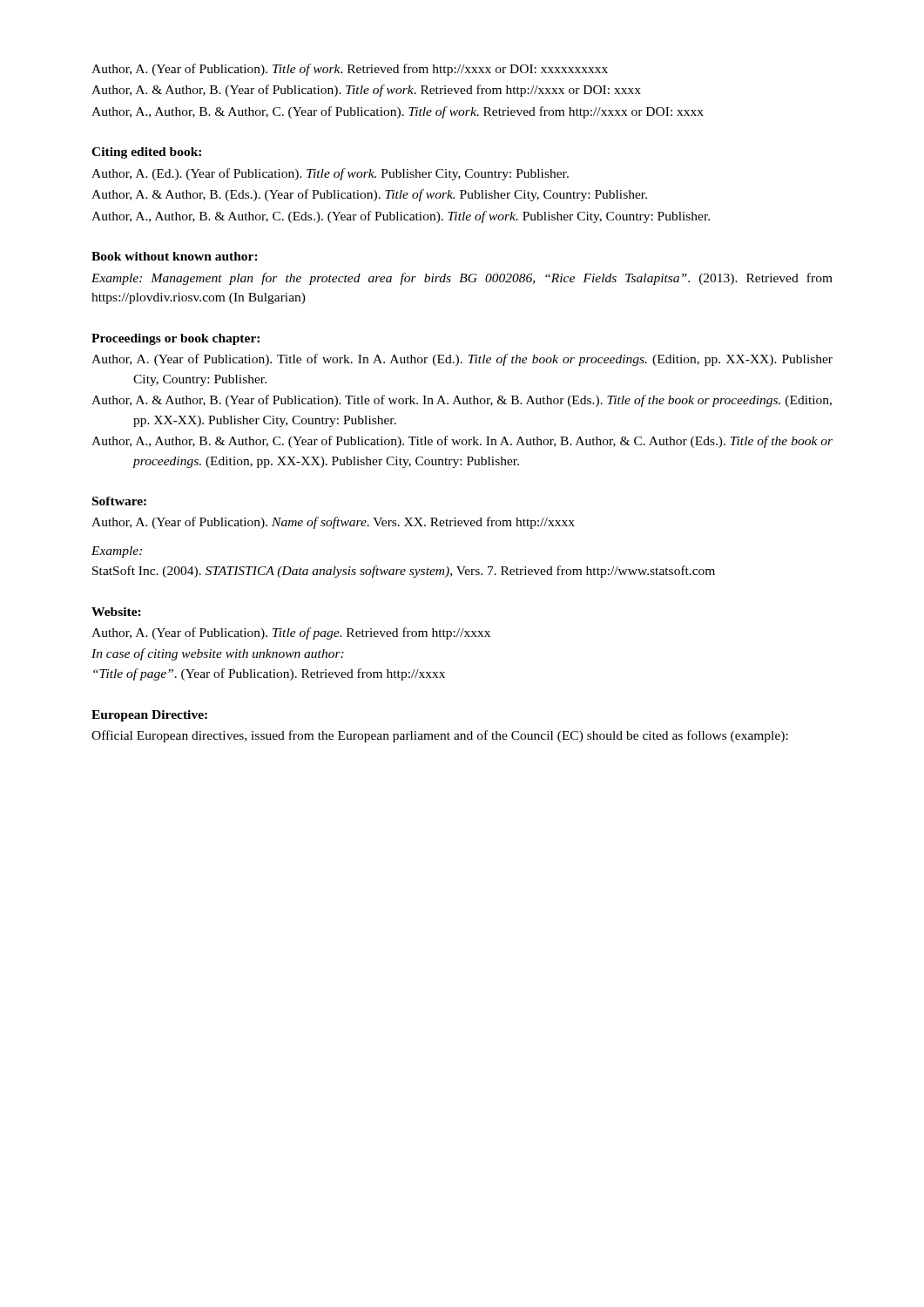Find the text block containing "“Title of page”. (Year of Publication). Retrieved from"
Image resolution: width=924 pixels, height=1307 pixels.
coord(269,673)
